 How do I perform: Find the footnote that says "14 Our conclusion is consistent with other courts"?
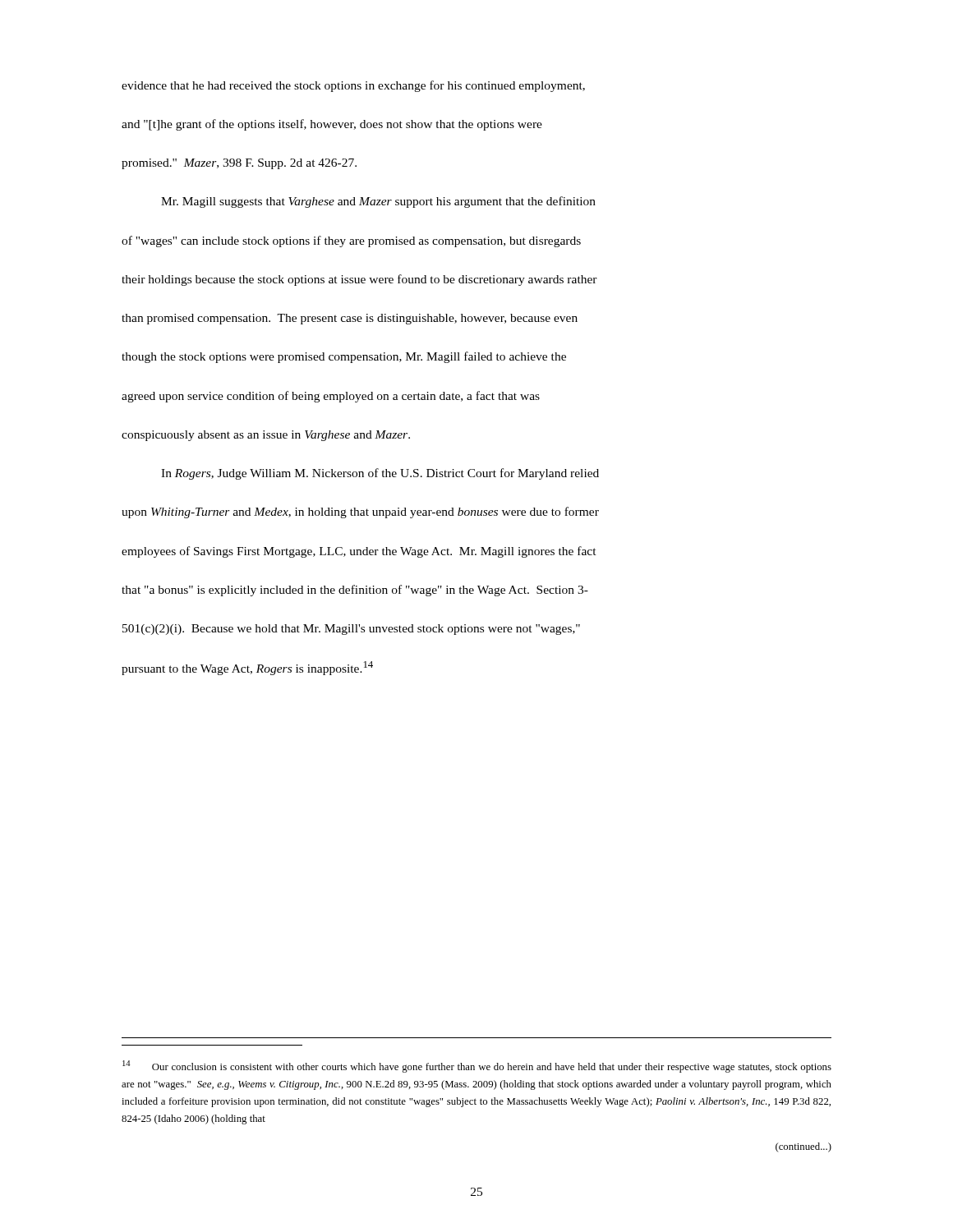pyautogui.click(x=476, y=1106)
